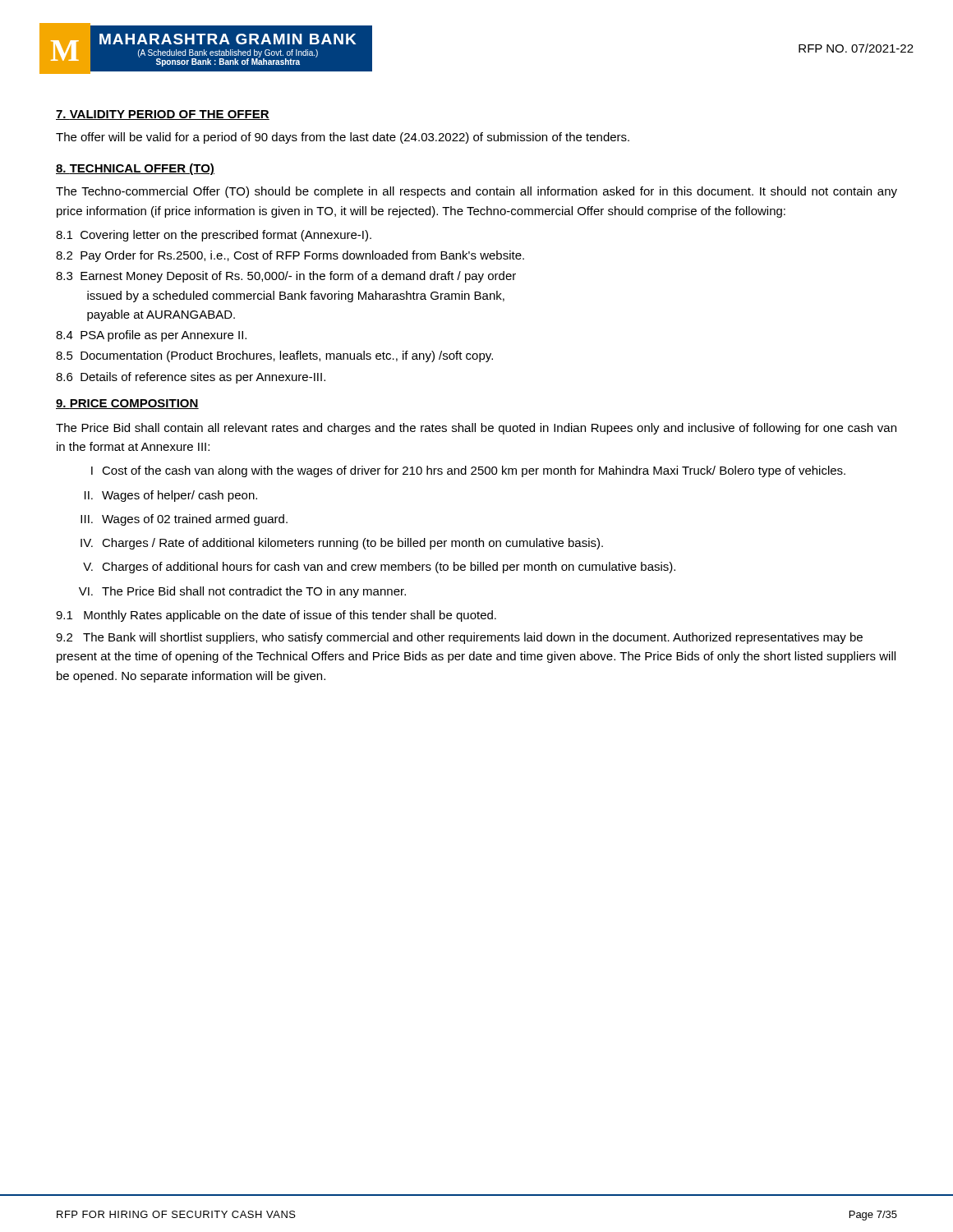Click on the text starting "IV. Charges /"
Screen dimensions: 1232x953
[x=476, y=543]
